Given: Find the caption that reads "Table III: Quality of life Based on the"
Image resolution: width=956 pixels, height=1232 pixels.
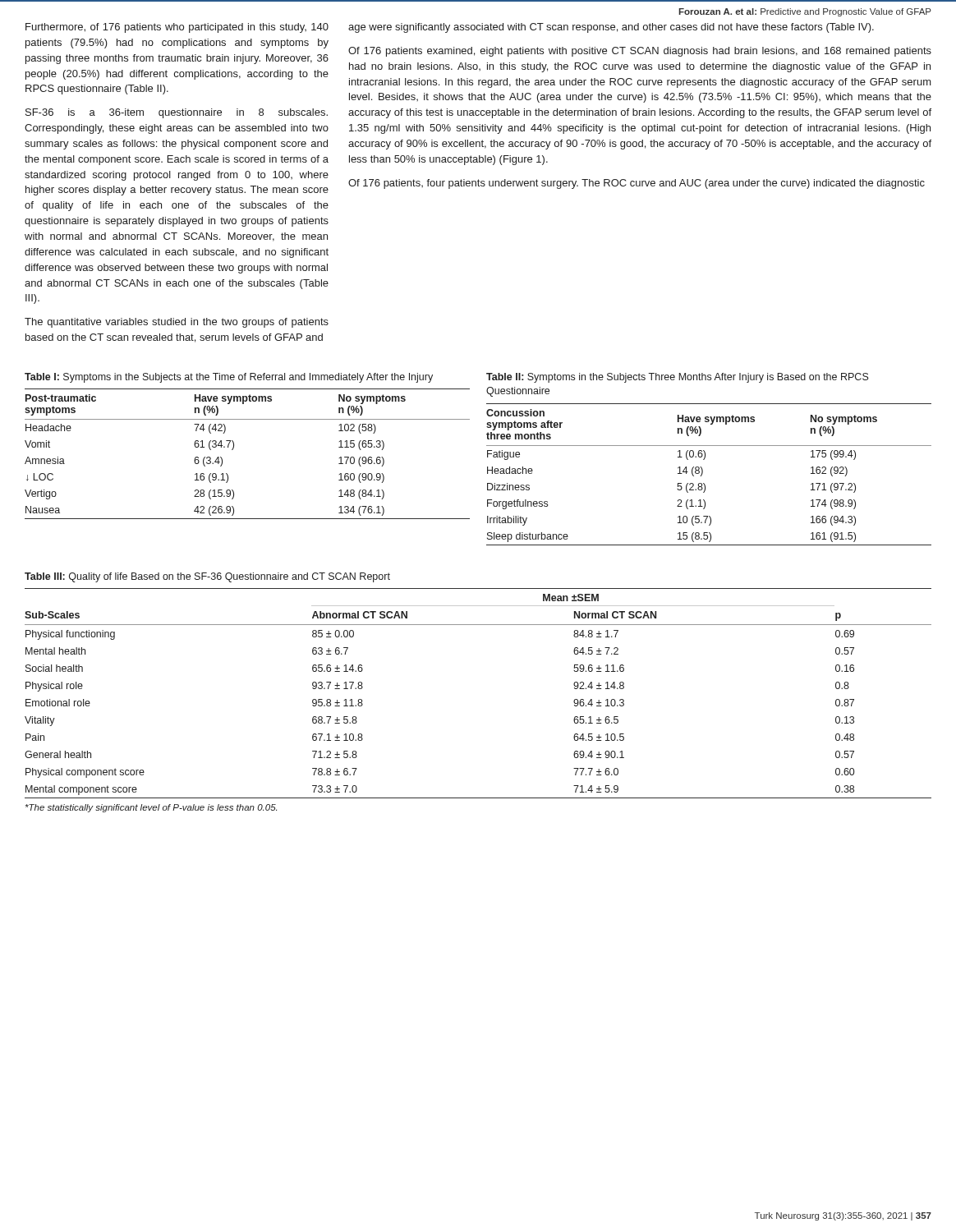Looking at the screenshot, I should pos(207,576).
